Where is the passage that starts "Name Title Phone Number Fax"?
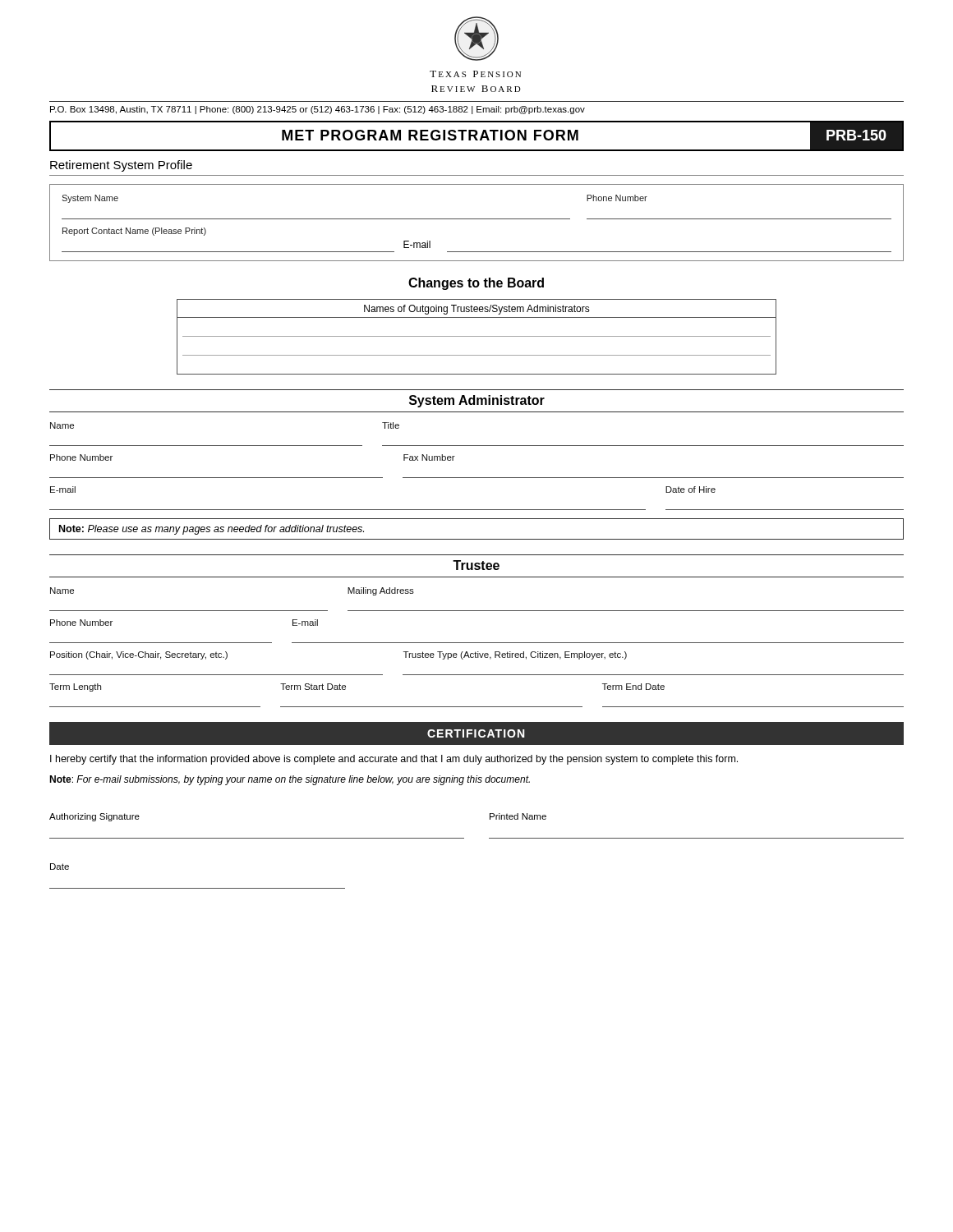 coord(476,466)
